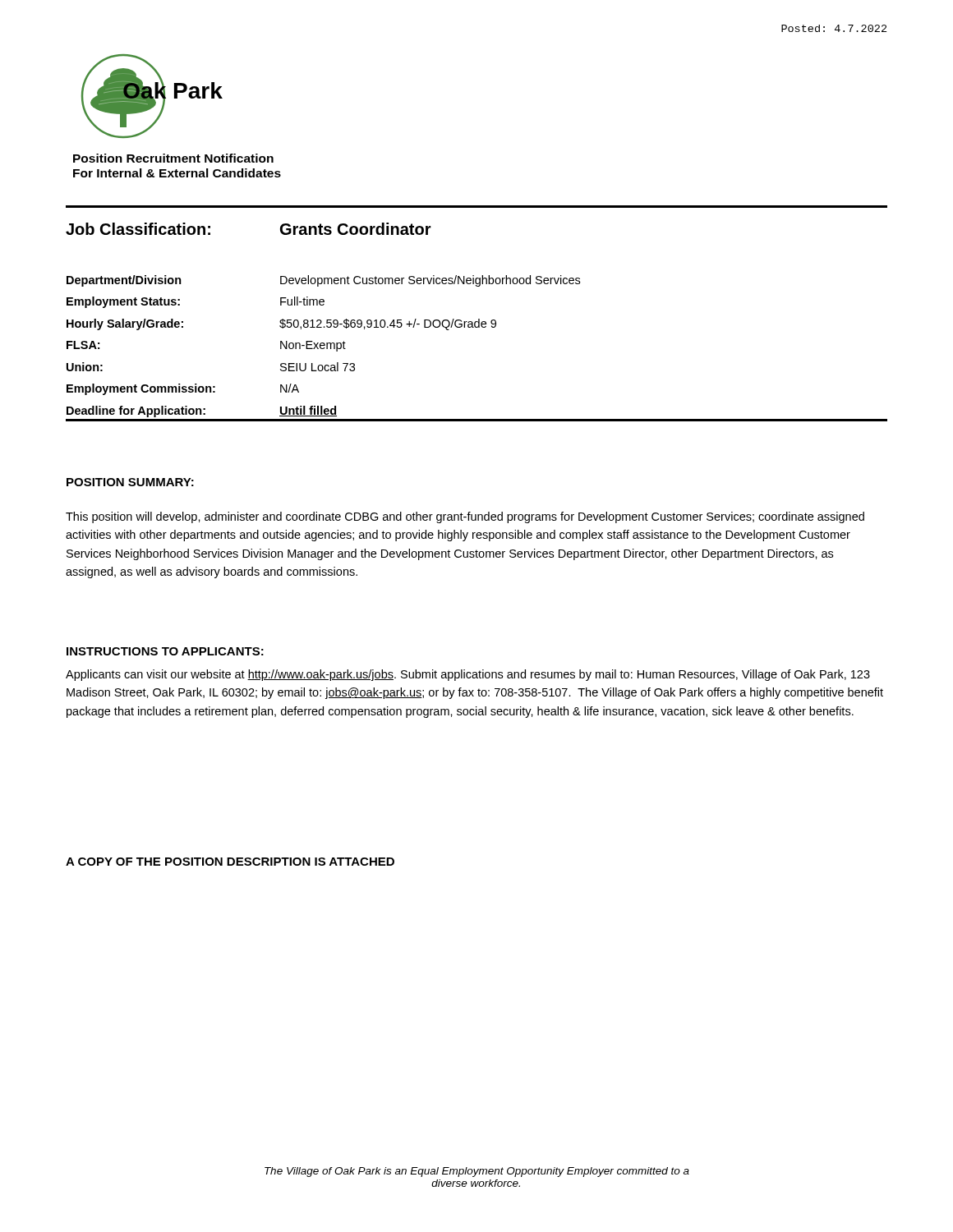Point to the text starting "This position will develop,"
953x1232 pixels.
coord(465,544)
